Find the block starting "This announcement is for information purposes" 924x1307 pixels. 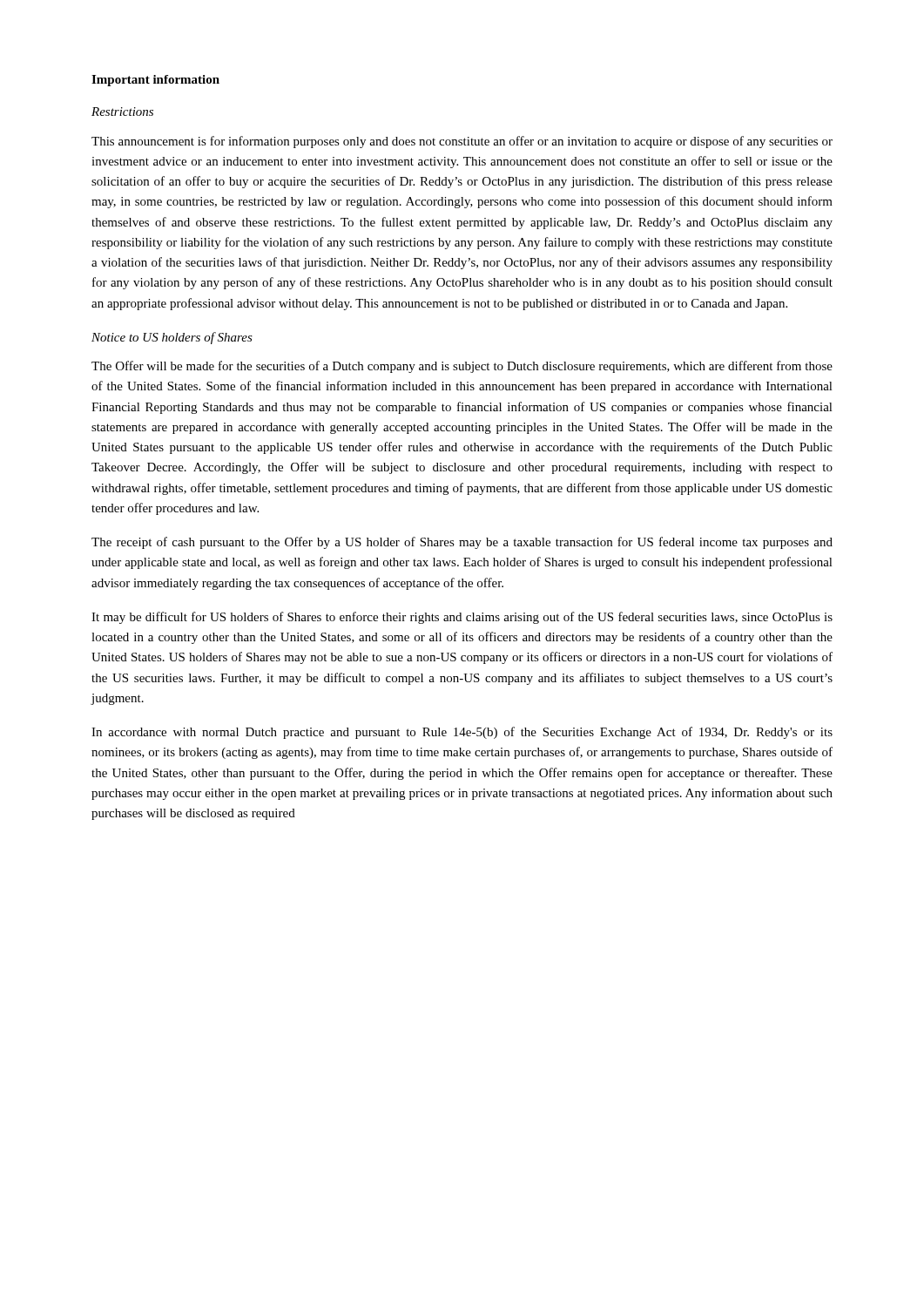click(462, 222)
